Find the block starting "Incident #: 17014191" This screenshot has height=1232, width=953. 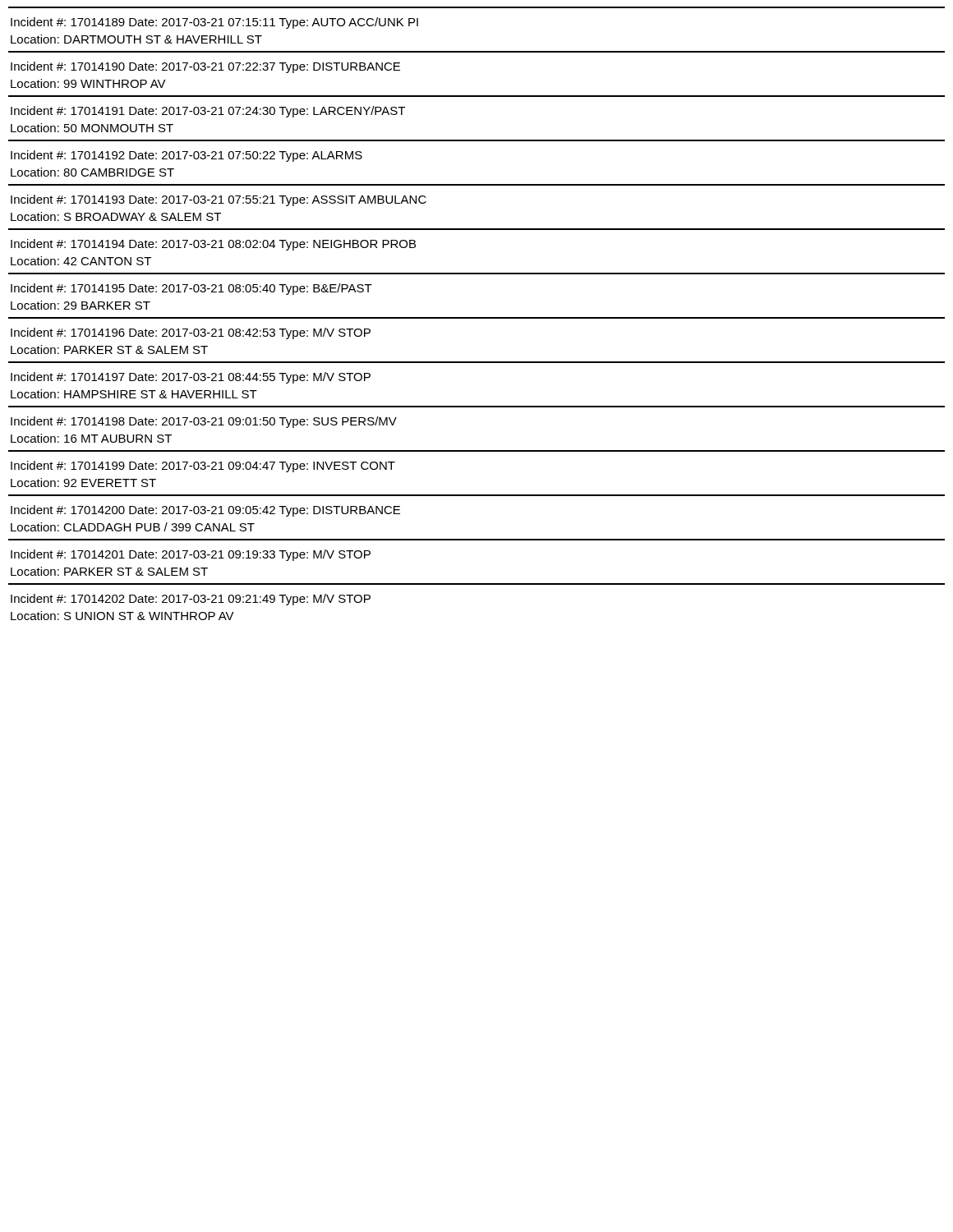[208, 112]
